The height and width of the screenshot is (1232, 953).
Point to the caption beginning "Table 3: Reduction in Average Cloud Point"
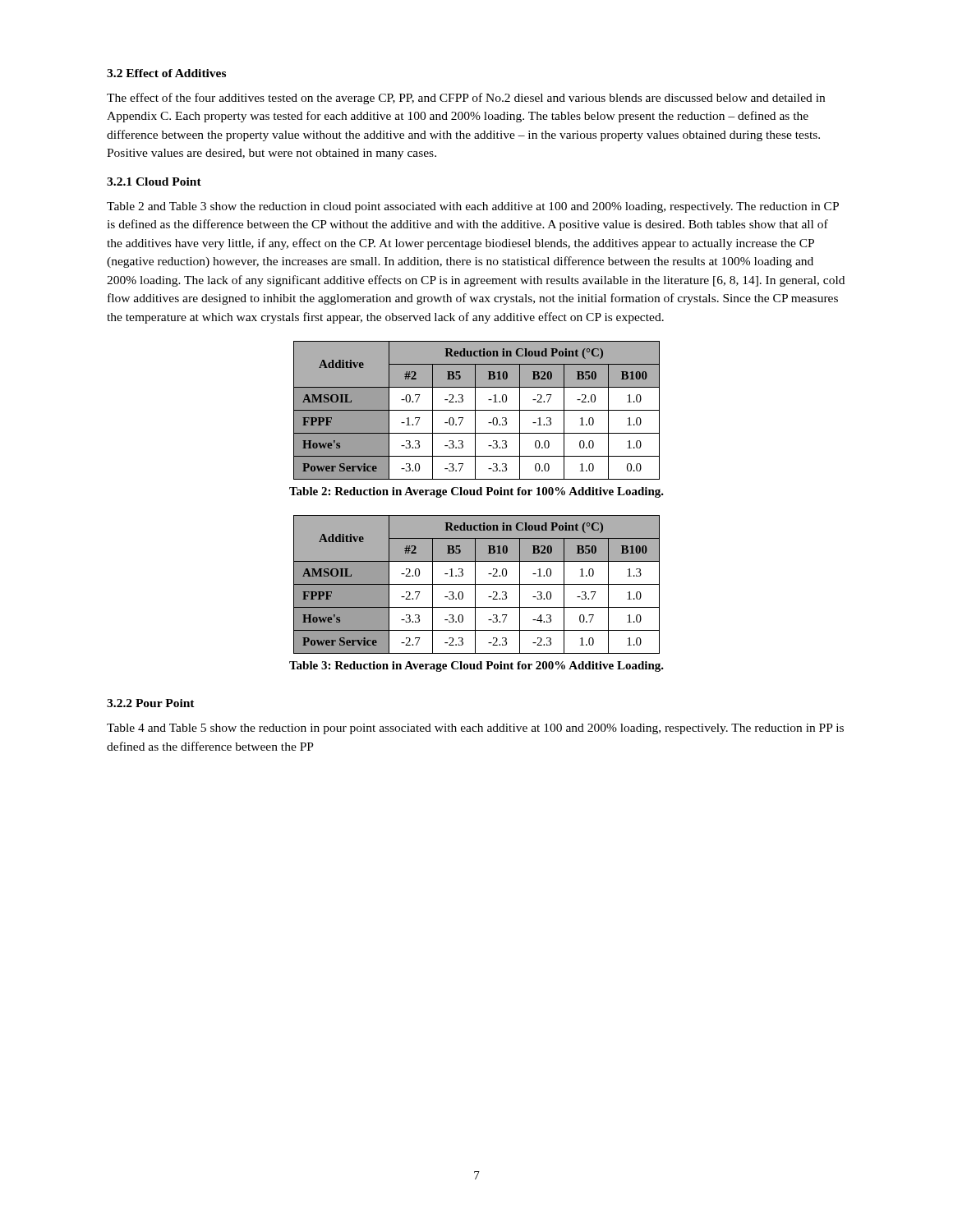[x=476, y=665]
